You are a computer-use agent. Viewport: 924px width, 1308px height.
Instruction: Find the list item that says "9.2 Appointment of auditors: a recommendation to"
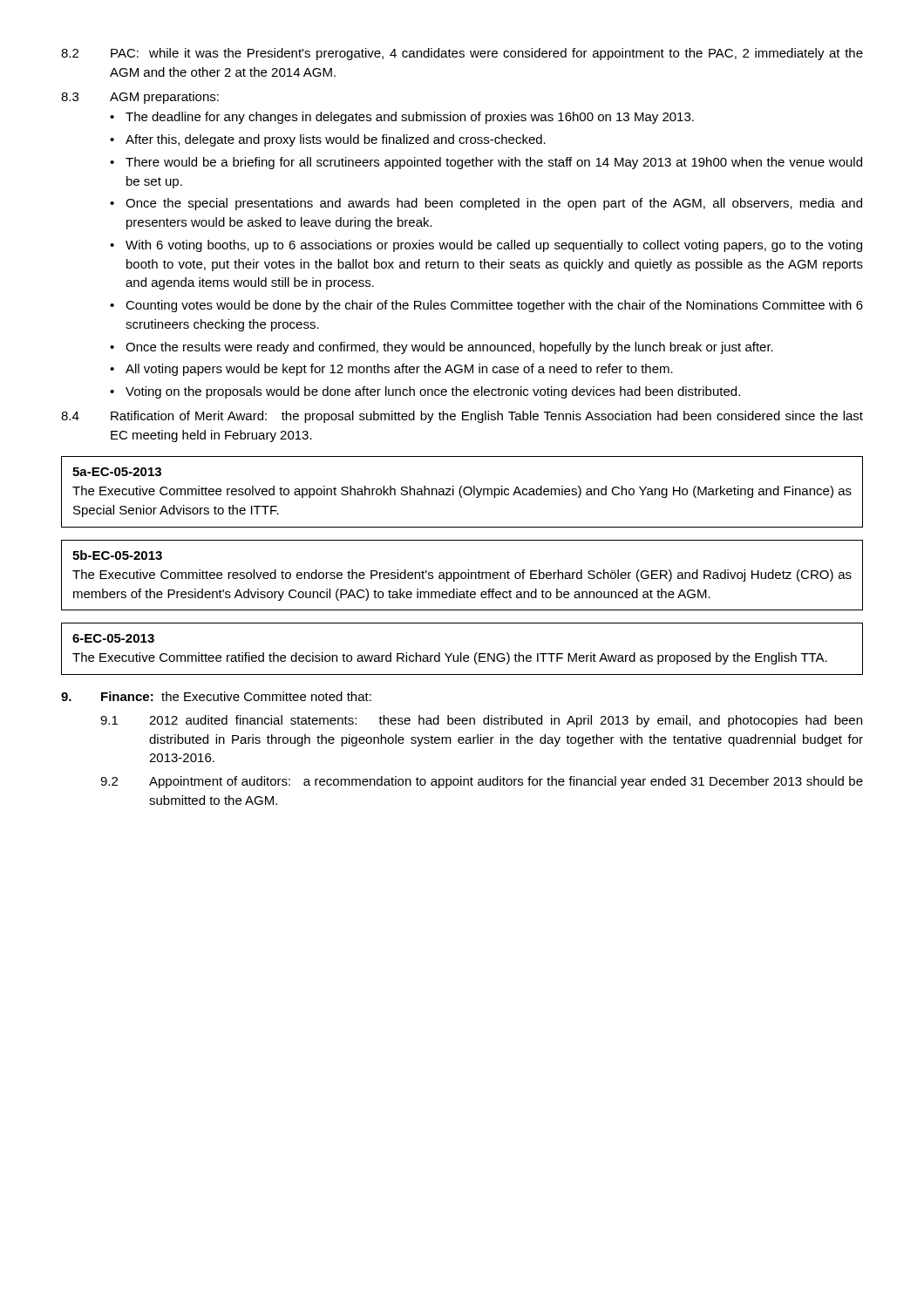pos(482,791)
